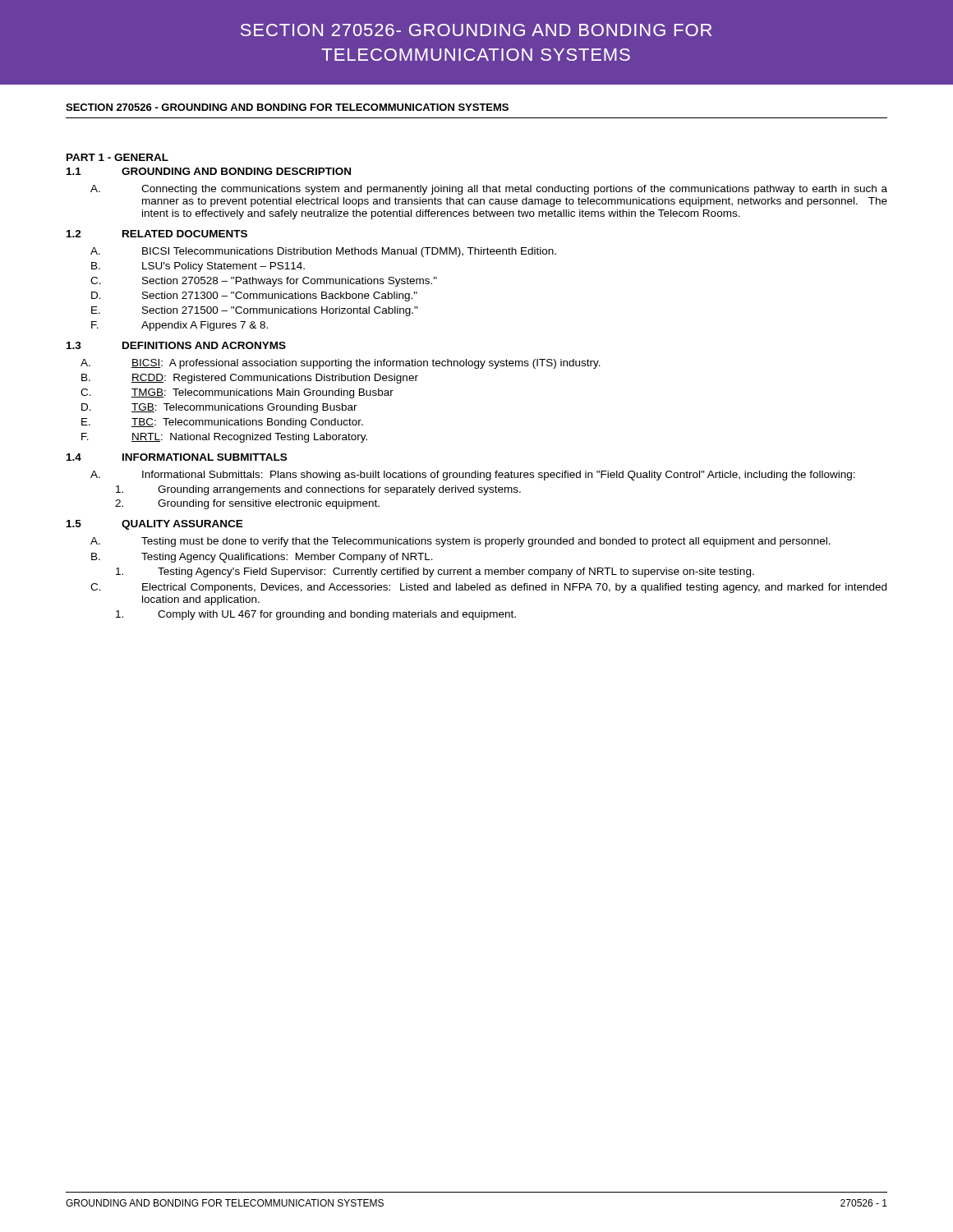Screen dimensions: 1232x953
Task: Navigate to the block starting "1.2 RELATED DOCUMENTS"
Action: pos(157,234)
